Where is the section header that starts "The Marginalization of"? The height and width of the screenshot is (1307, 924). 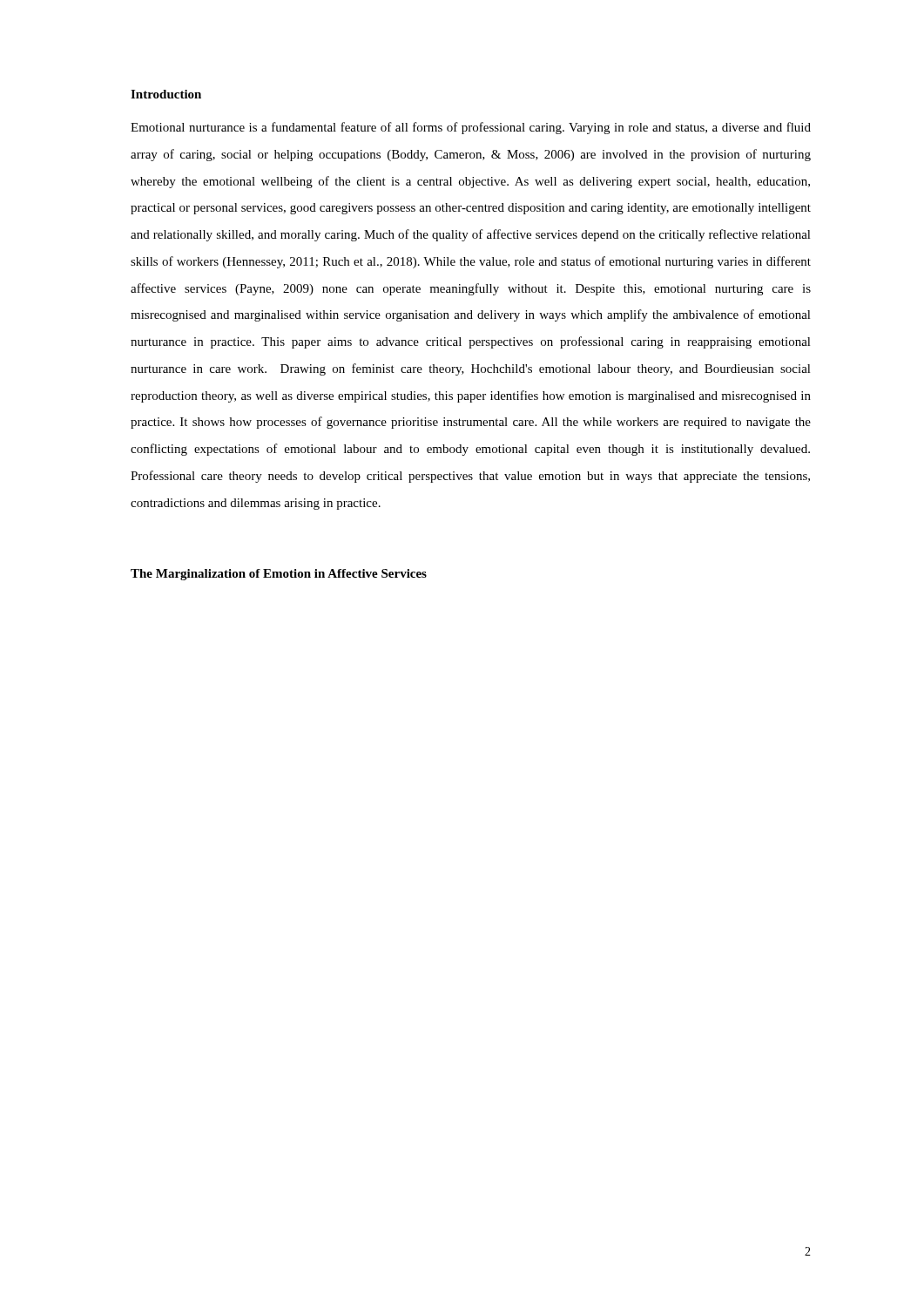tap(279, 574)
